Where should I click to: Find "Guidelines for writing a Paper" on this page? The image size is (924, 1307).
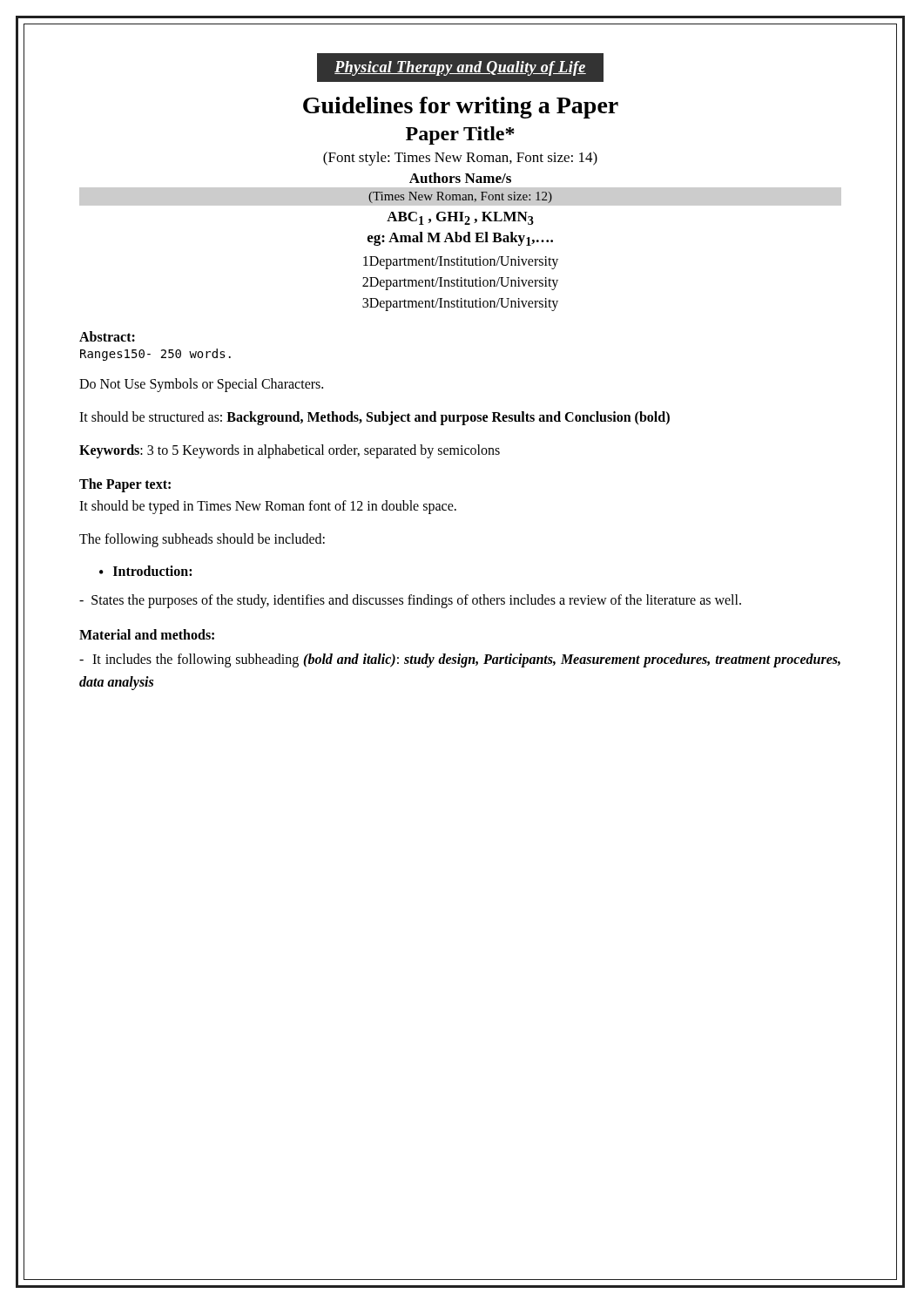460,105
